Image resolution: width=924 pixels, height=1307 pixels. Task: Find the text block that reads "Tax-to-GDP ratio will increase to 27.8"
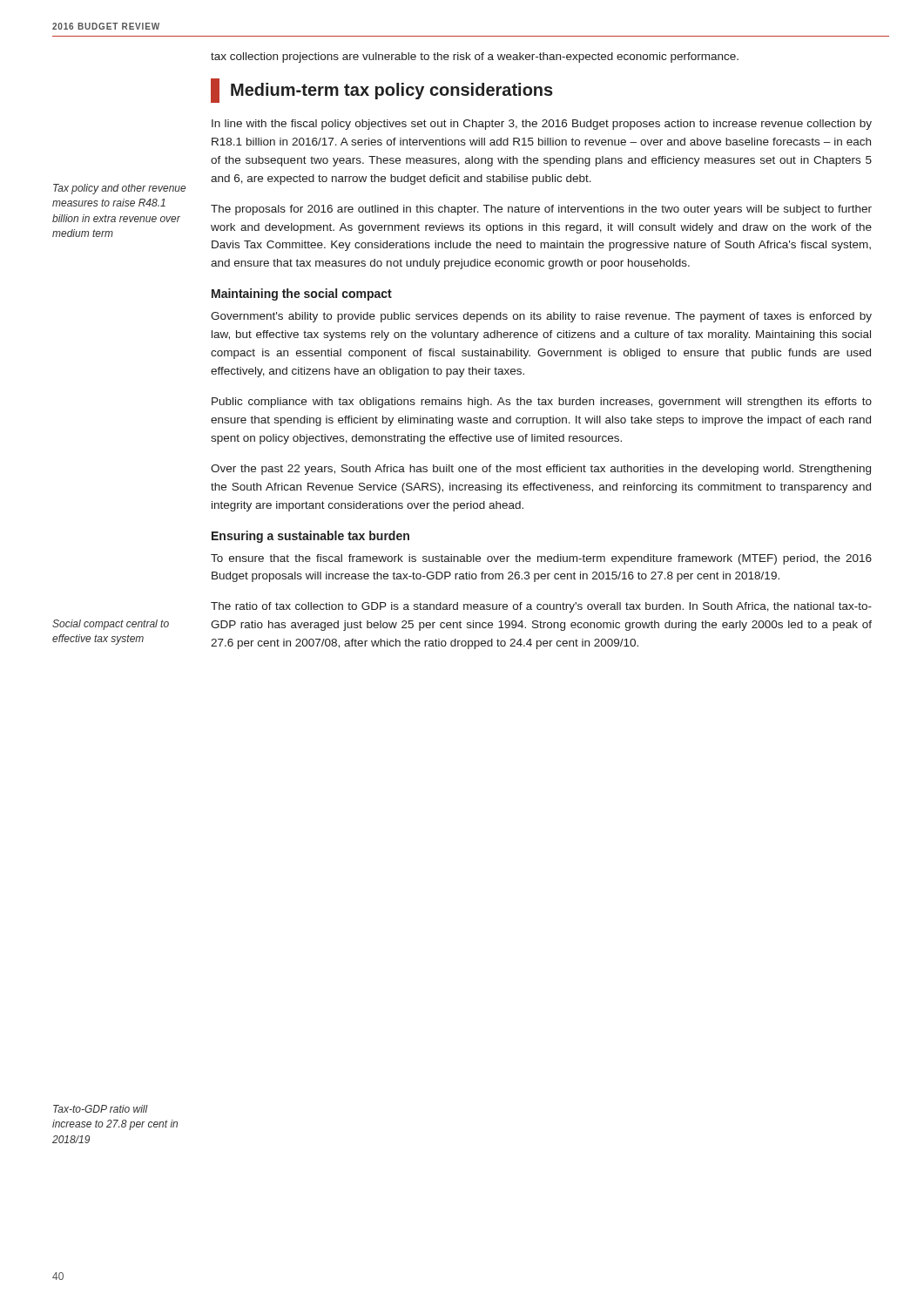115,1124
